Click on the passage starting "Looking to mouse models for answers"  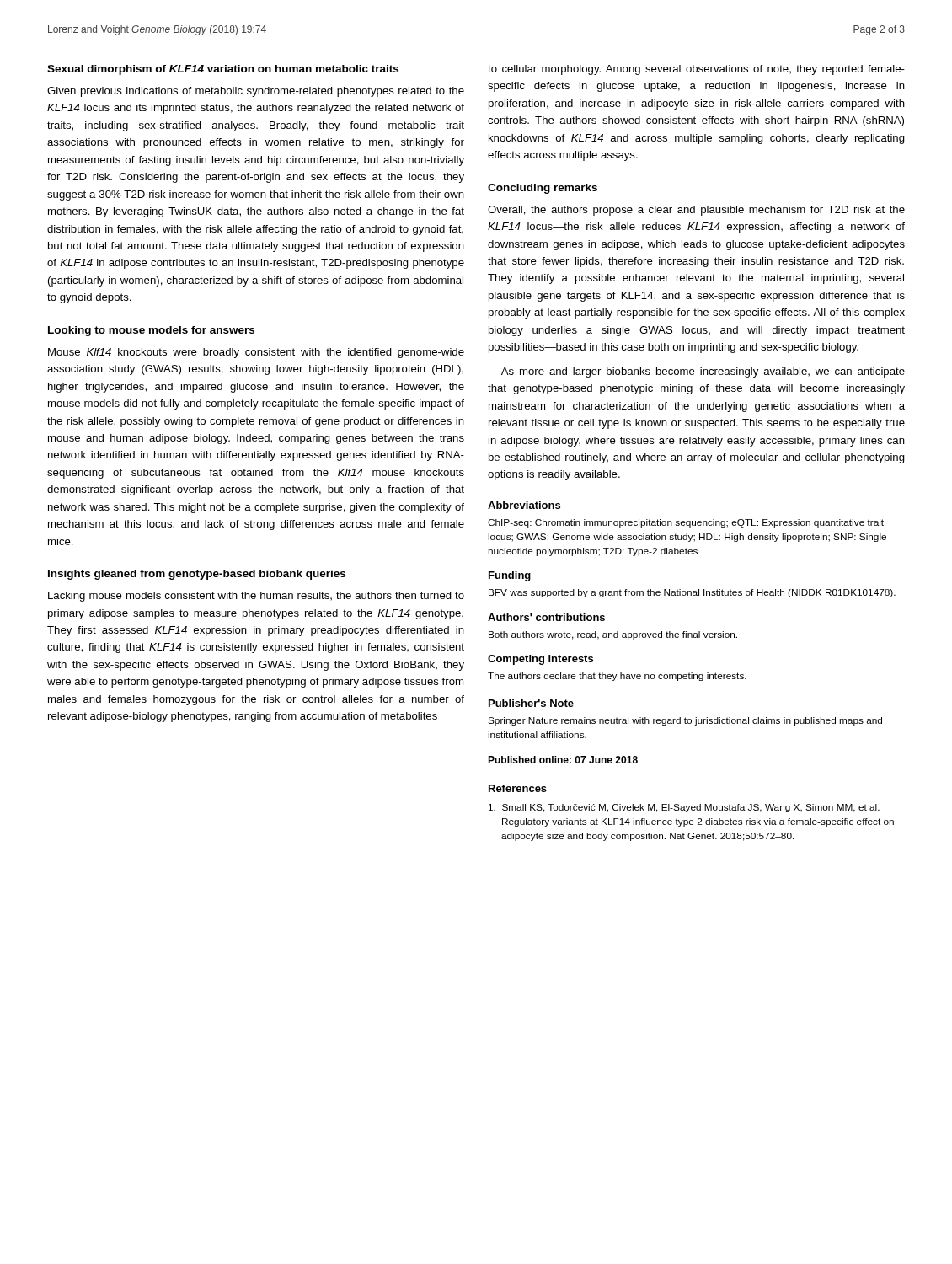[x=151, y=330]
